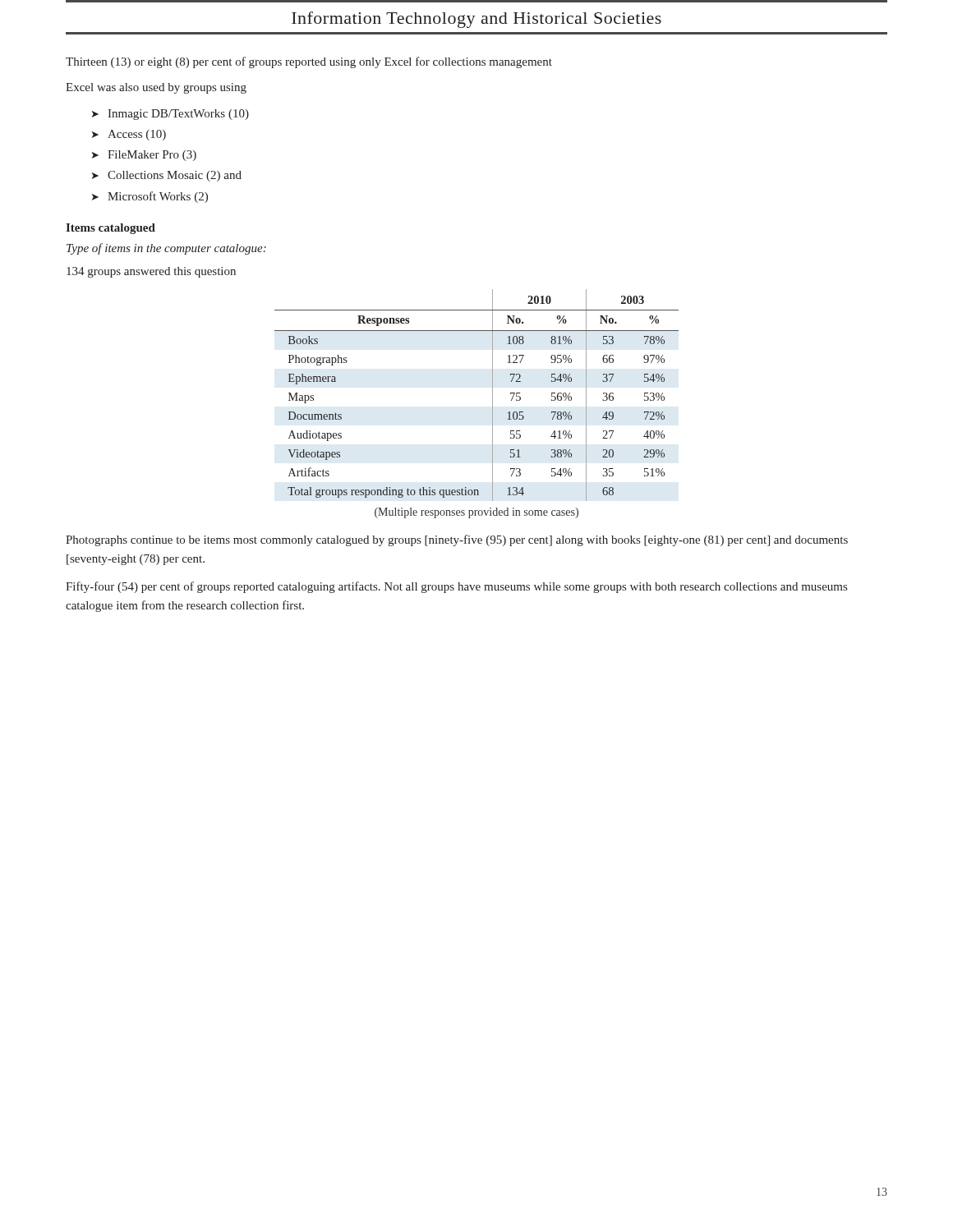Click the passage that begins "Fifty-four (54) per cent of groups reported cataloguing"

(457, 596)
